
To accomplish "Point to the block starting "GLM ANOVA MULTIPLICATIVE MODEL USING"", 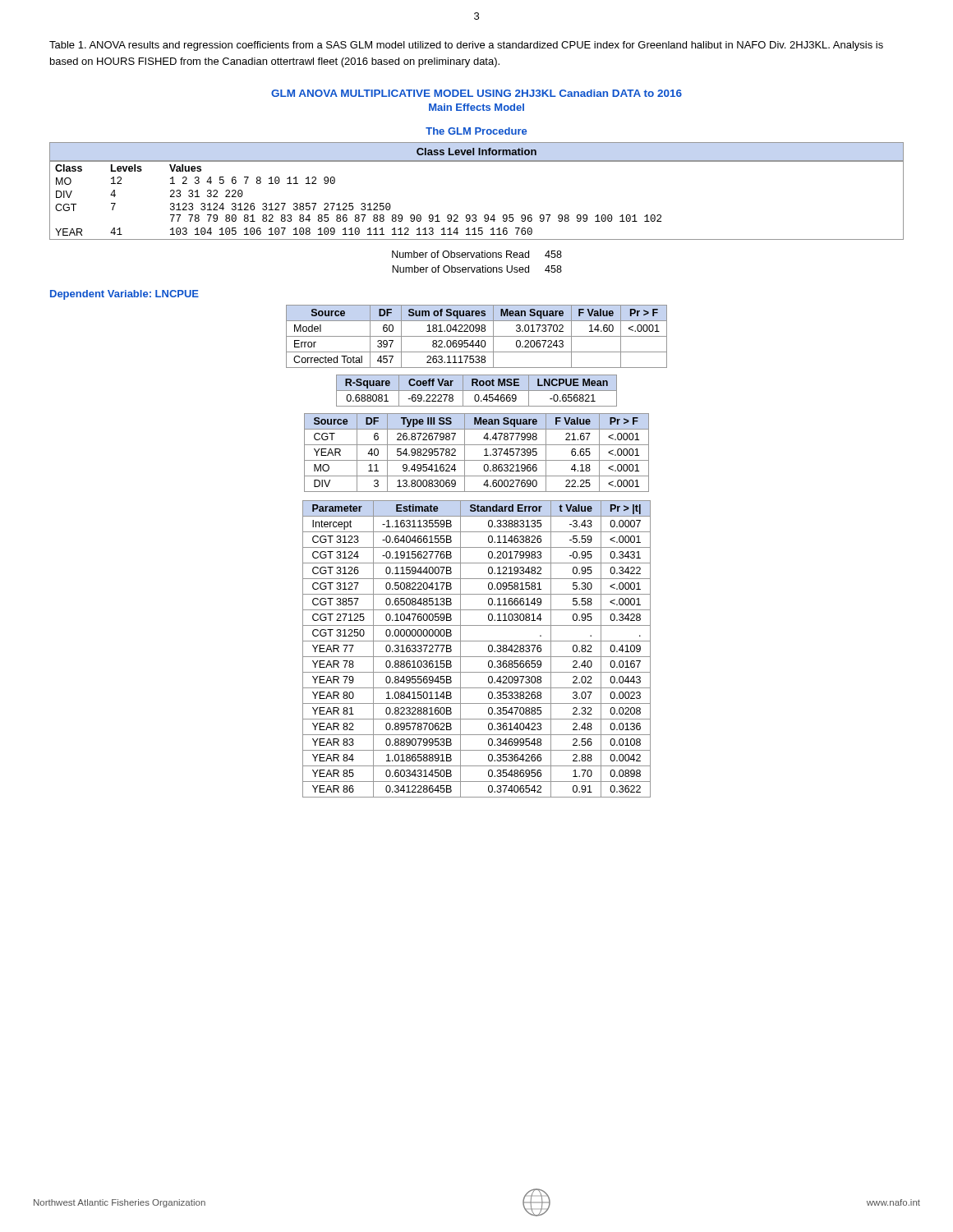I will (x=476, y=100).
